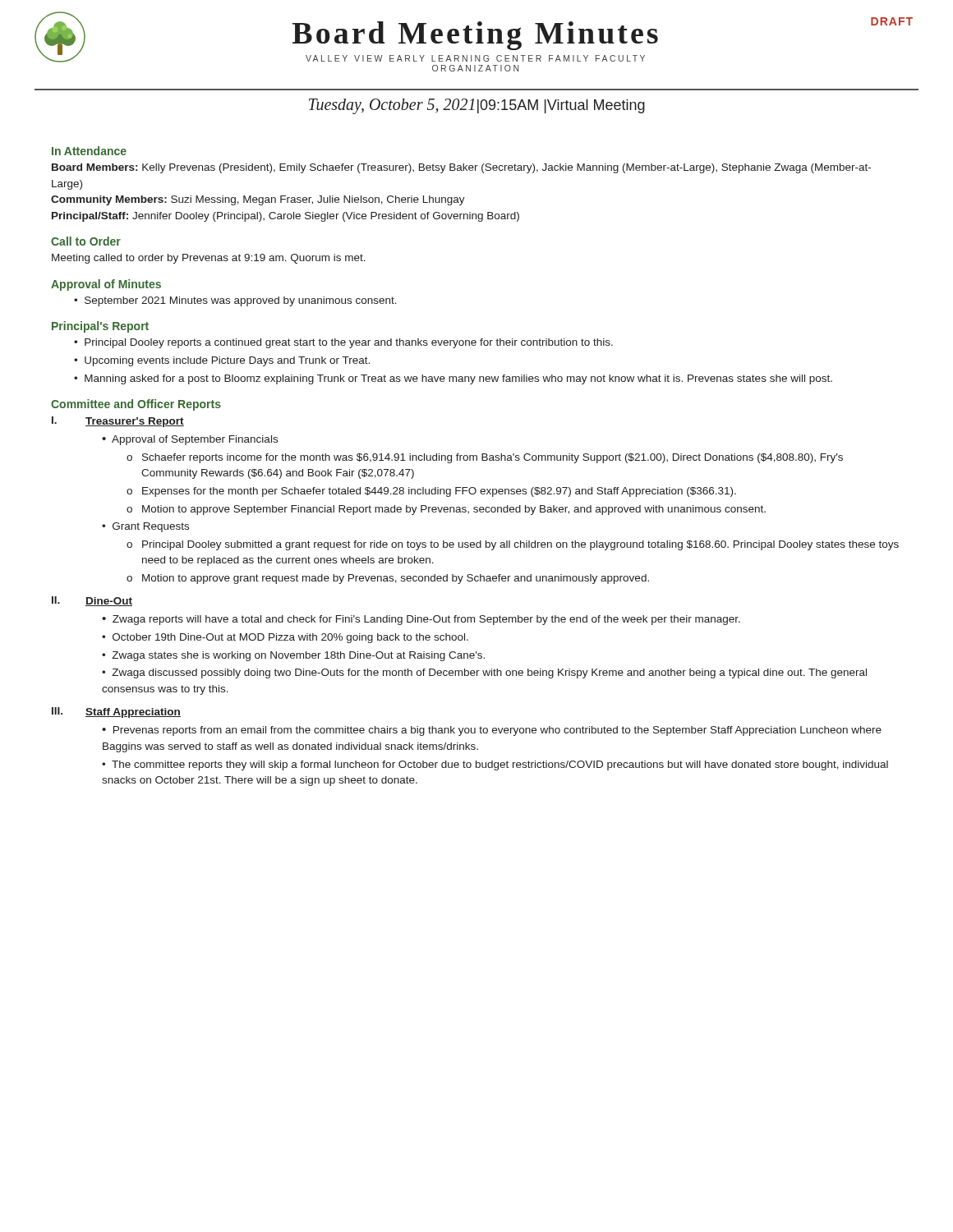Locate the block of text that opens with "• Zwaga reports will have a"
Viewport: 953px width, 1232px height.
point(421,618)
